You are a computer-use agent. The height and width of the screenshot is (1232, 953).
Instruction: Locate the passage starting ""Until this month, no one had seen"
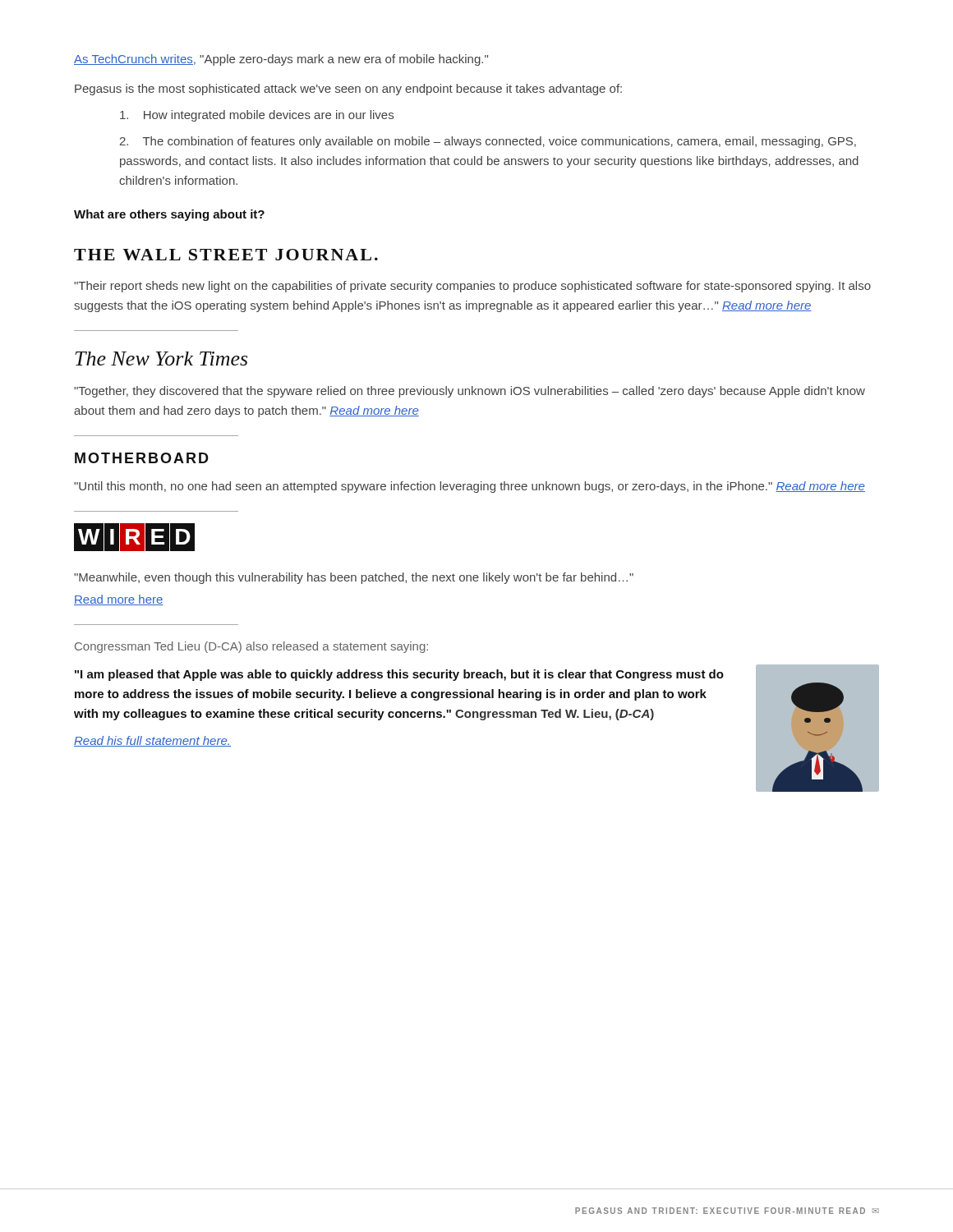point(469,485)
